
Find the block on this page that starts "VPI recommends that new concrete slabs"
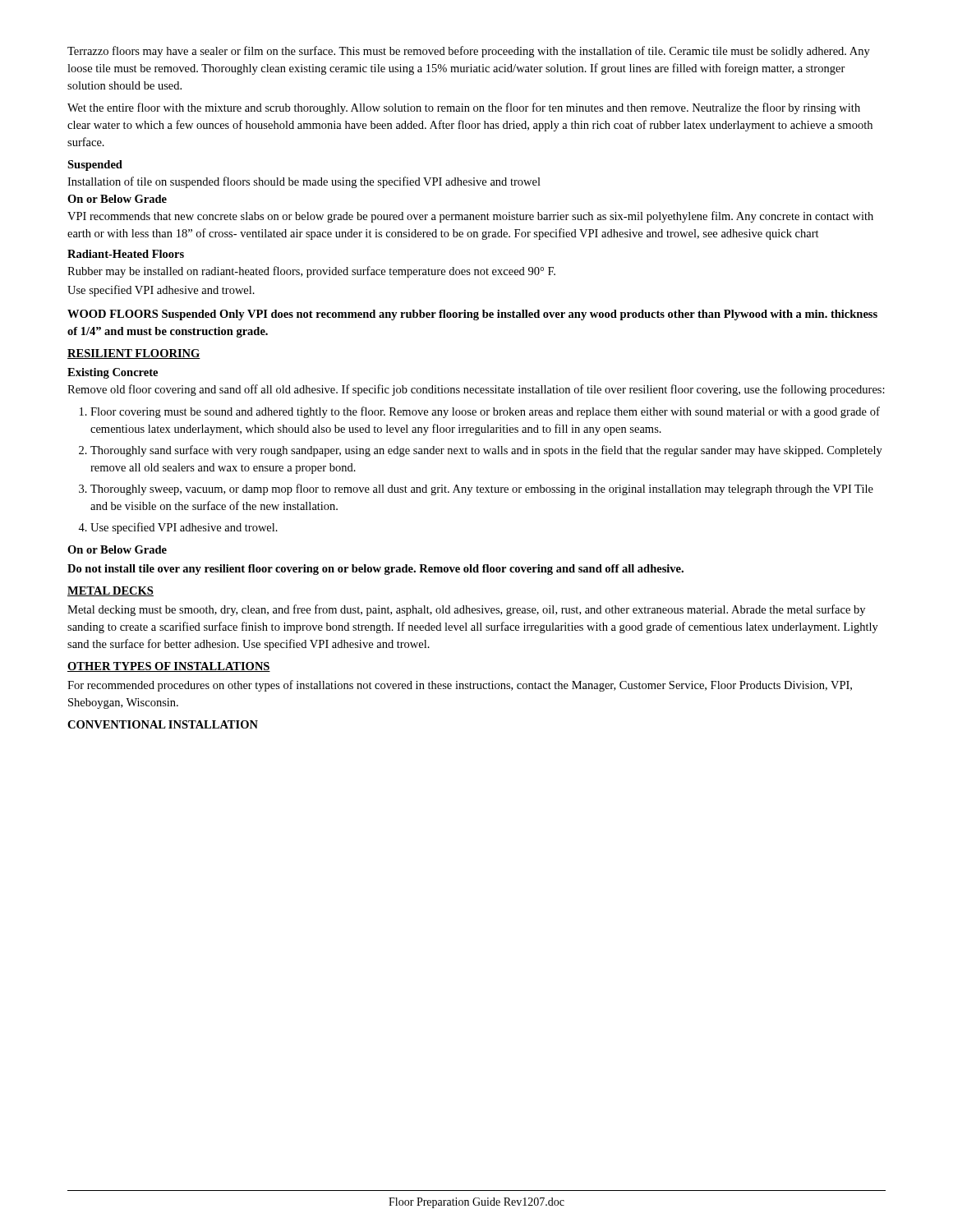pyautogui.click(x=476, y=225)
